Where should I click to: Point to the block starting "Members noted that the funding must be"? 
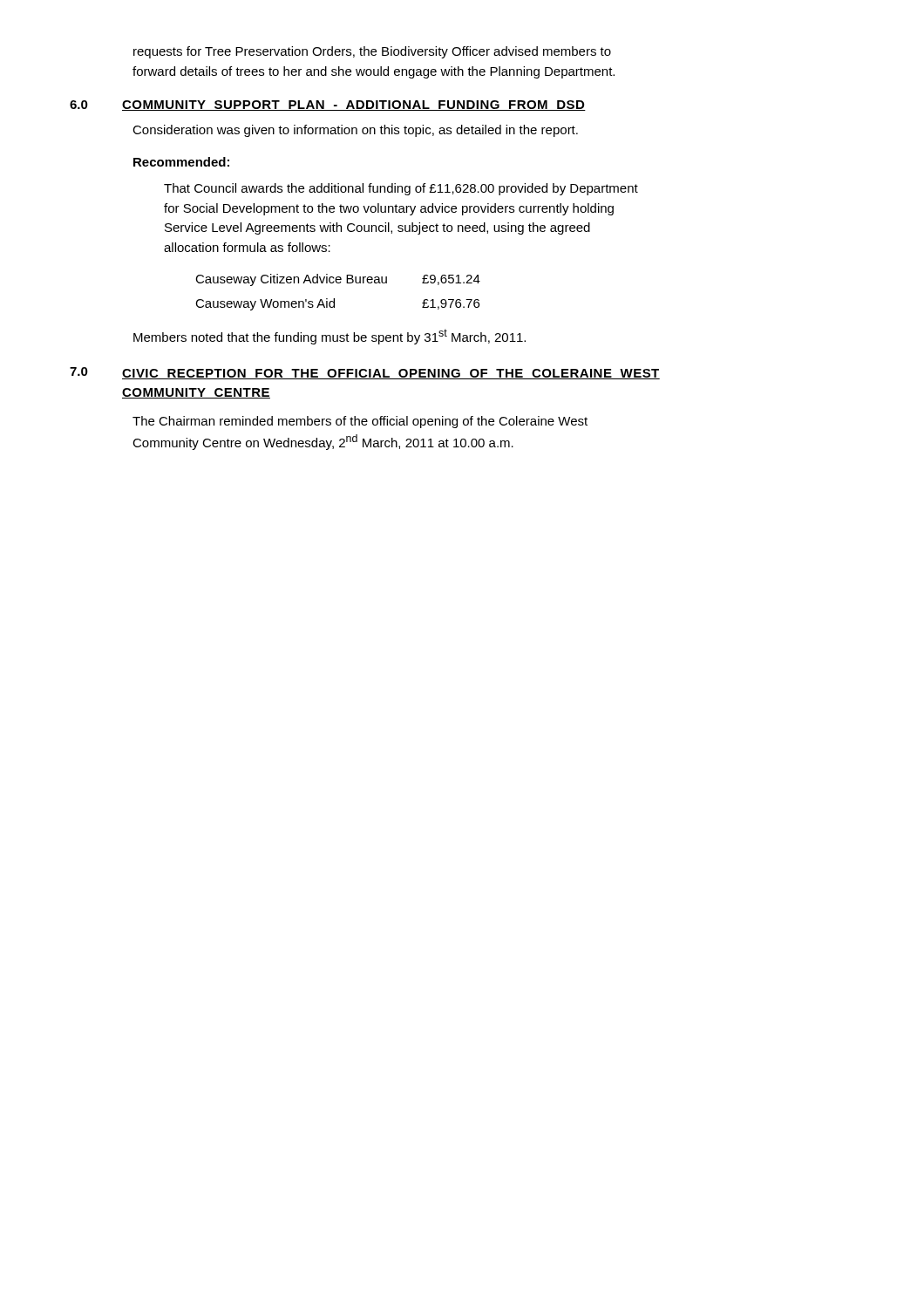point(330,336)
